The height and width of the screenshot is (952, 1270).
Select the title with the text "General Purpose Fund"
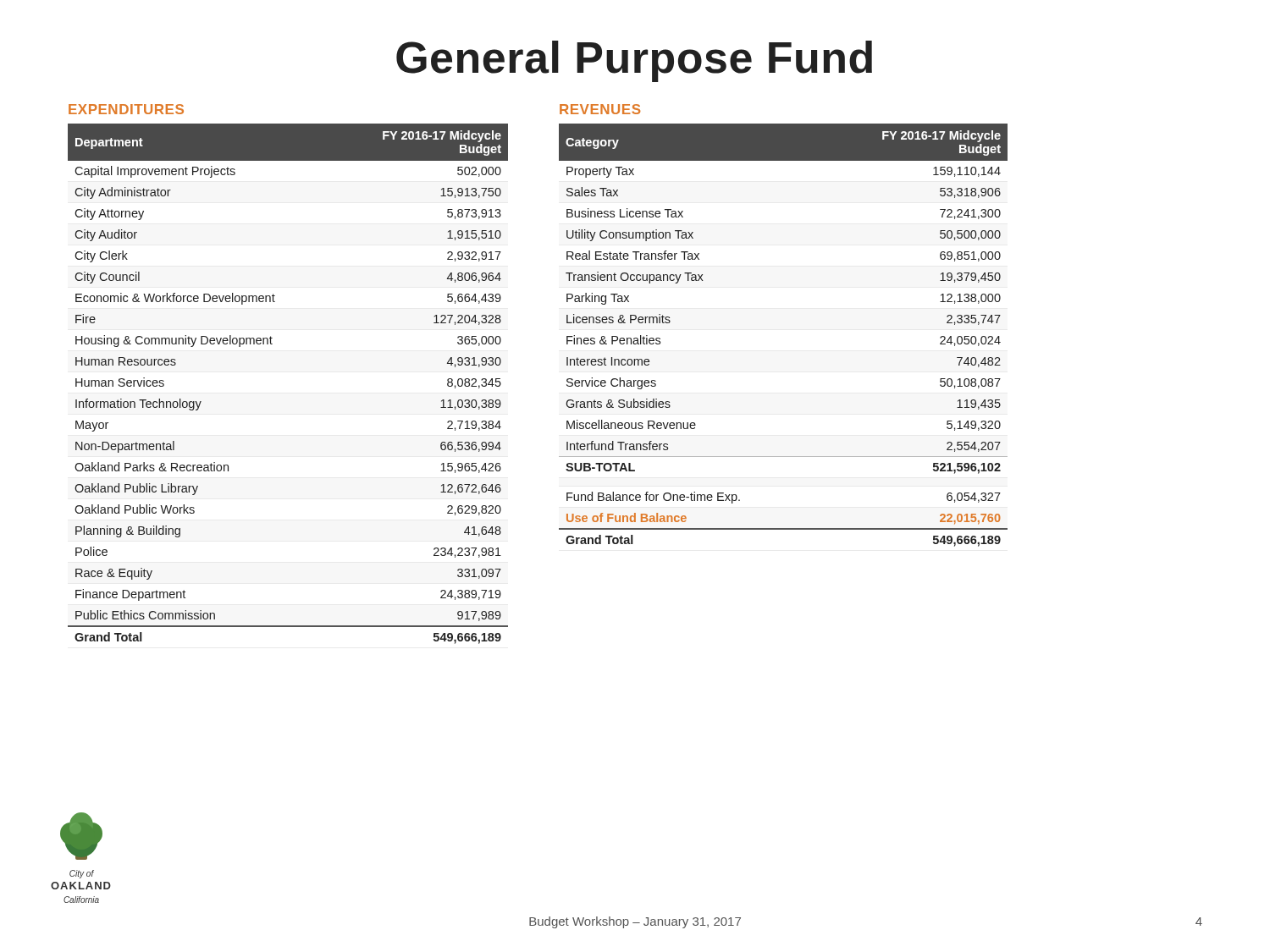pyautogui.click(x=635, y=58)
